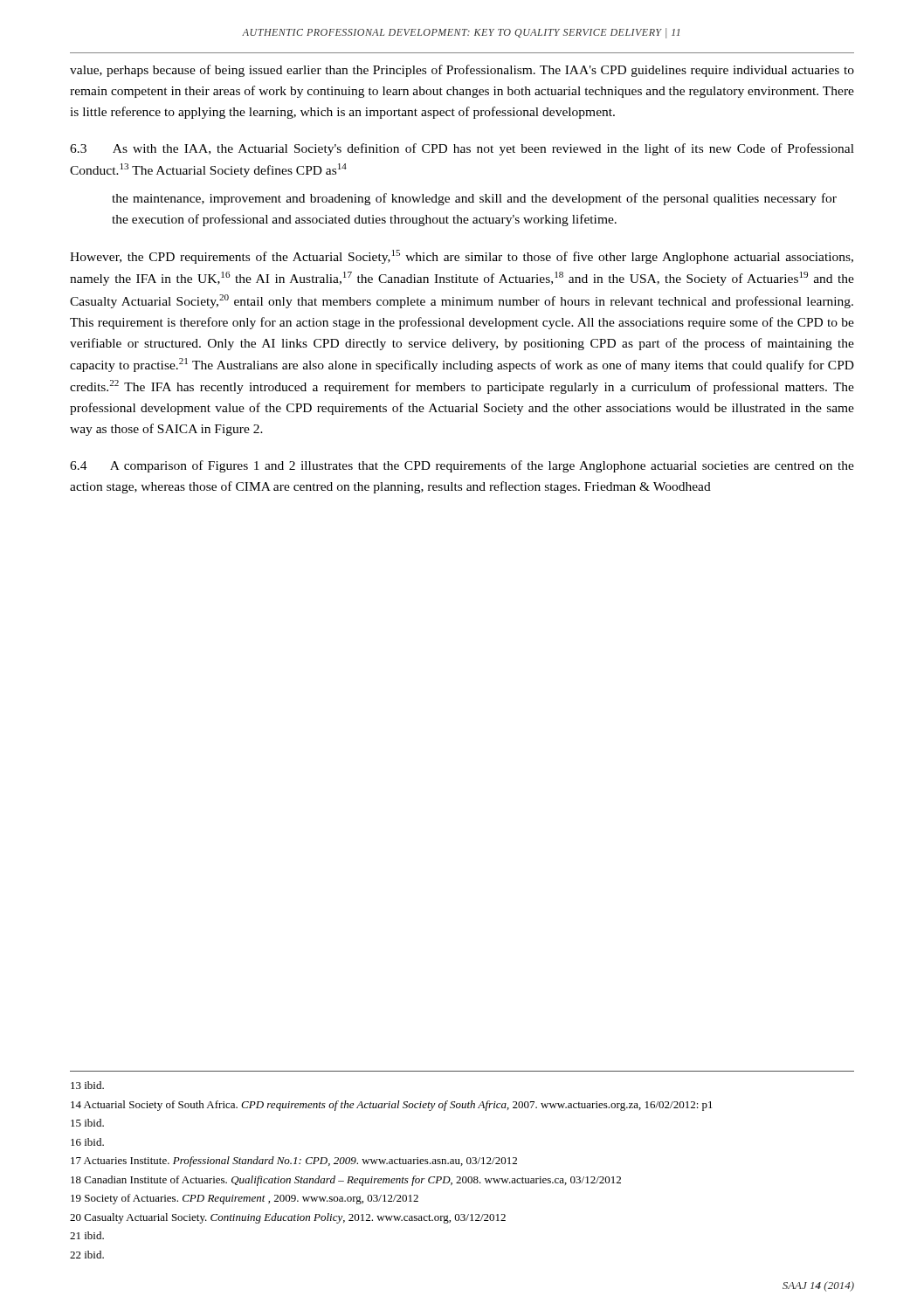Select the element starting "15 ibid."
The height and width of the screenshot is (1310, 924).
[87, 1123]
